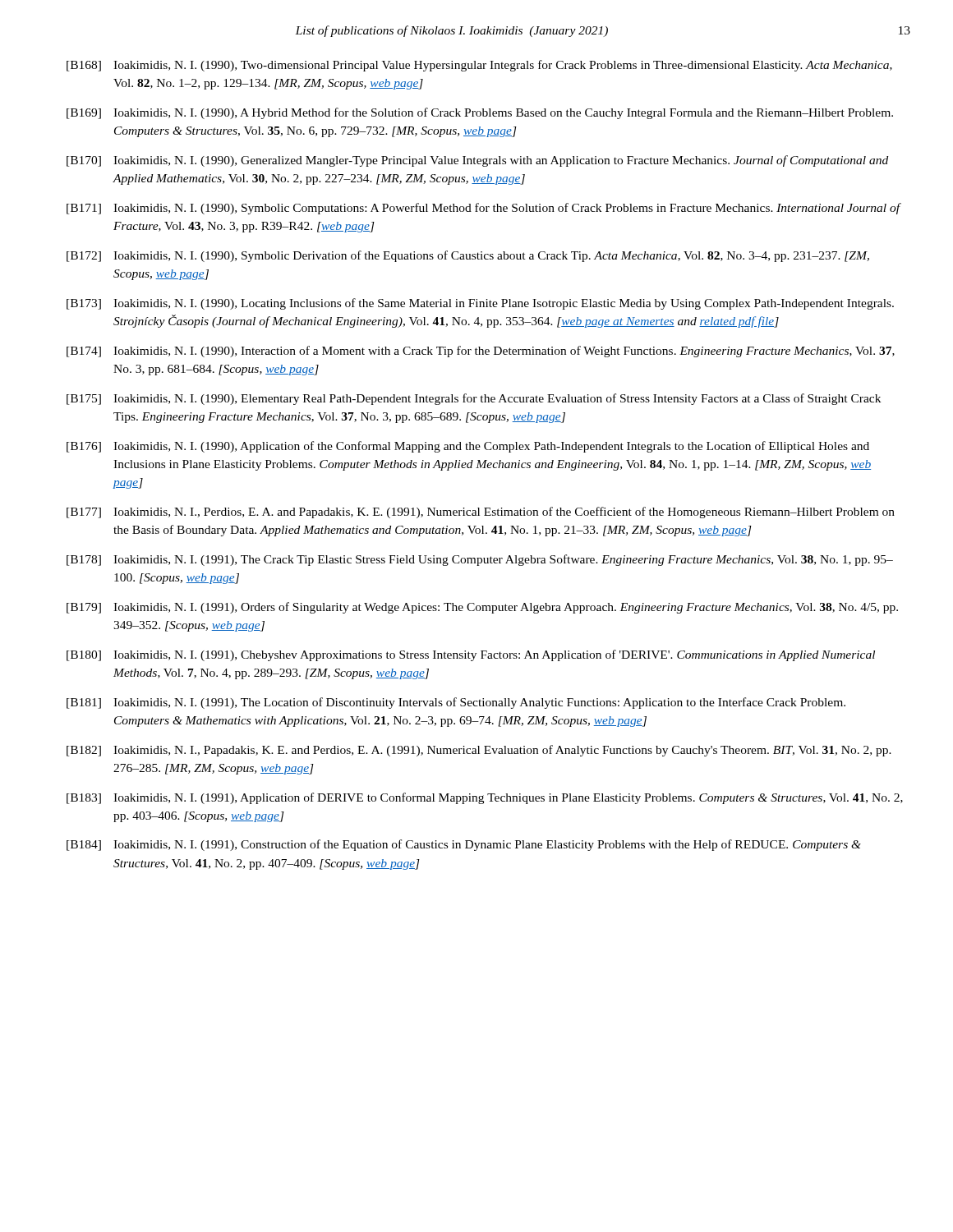
Task: Navigate to the text starting "[B178] Ioakimidis, N. I. (1991), The"
Action: click(485, 569)
